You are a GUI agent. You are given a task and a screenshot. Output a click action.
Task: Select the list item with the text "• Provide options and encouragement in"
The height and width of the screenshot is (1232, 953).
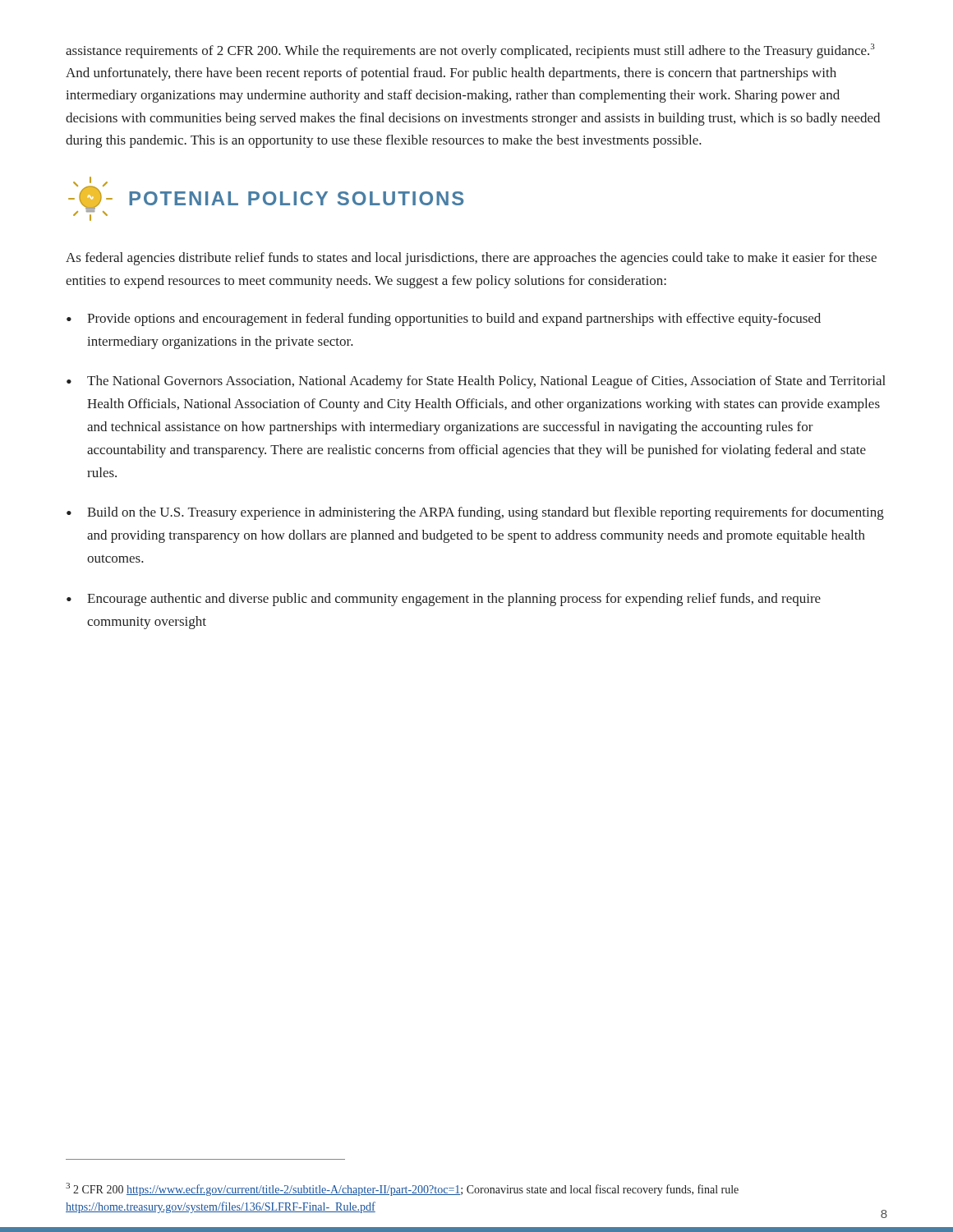[x=476, y=330]
